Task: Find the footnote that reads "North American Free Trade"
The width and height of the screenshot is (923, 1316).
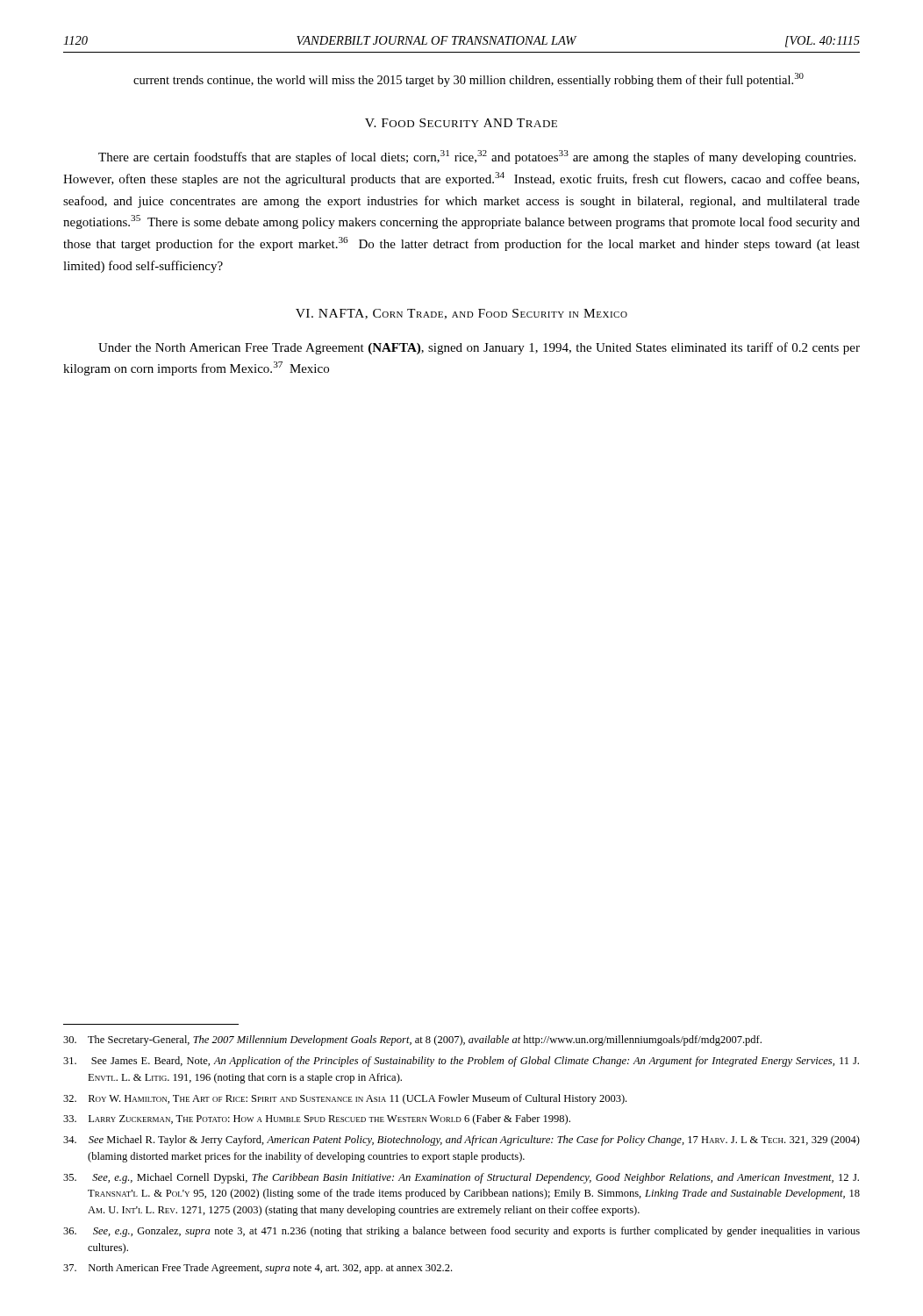Action: (258, 1268)
